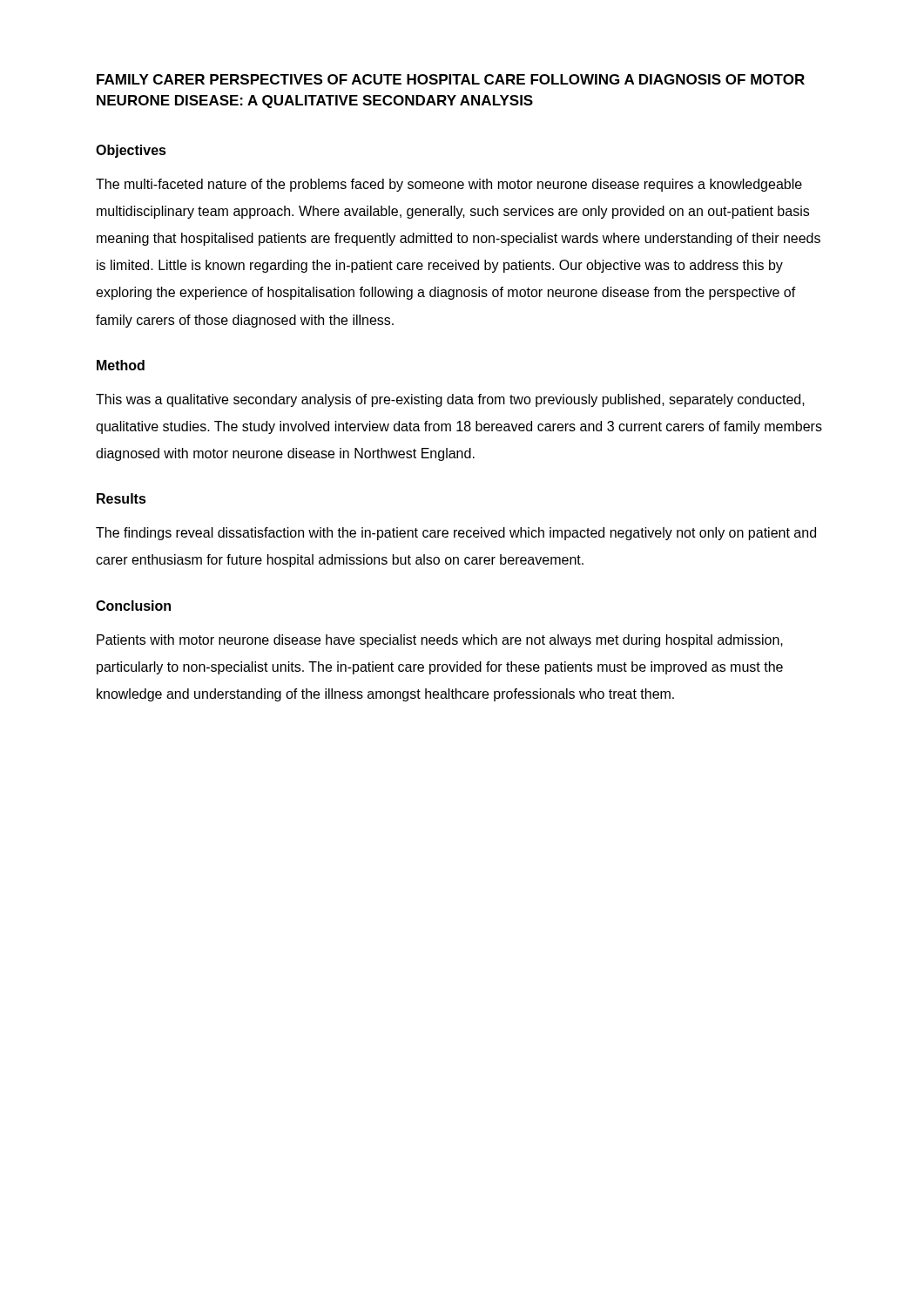The width and height of the screenshot is (924, 1307).
Task: Point to the region starting "The findings reveal dissatisfaction with the in-patient care"
Action: [456, 547]
